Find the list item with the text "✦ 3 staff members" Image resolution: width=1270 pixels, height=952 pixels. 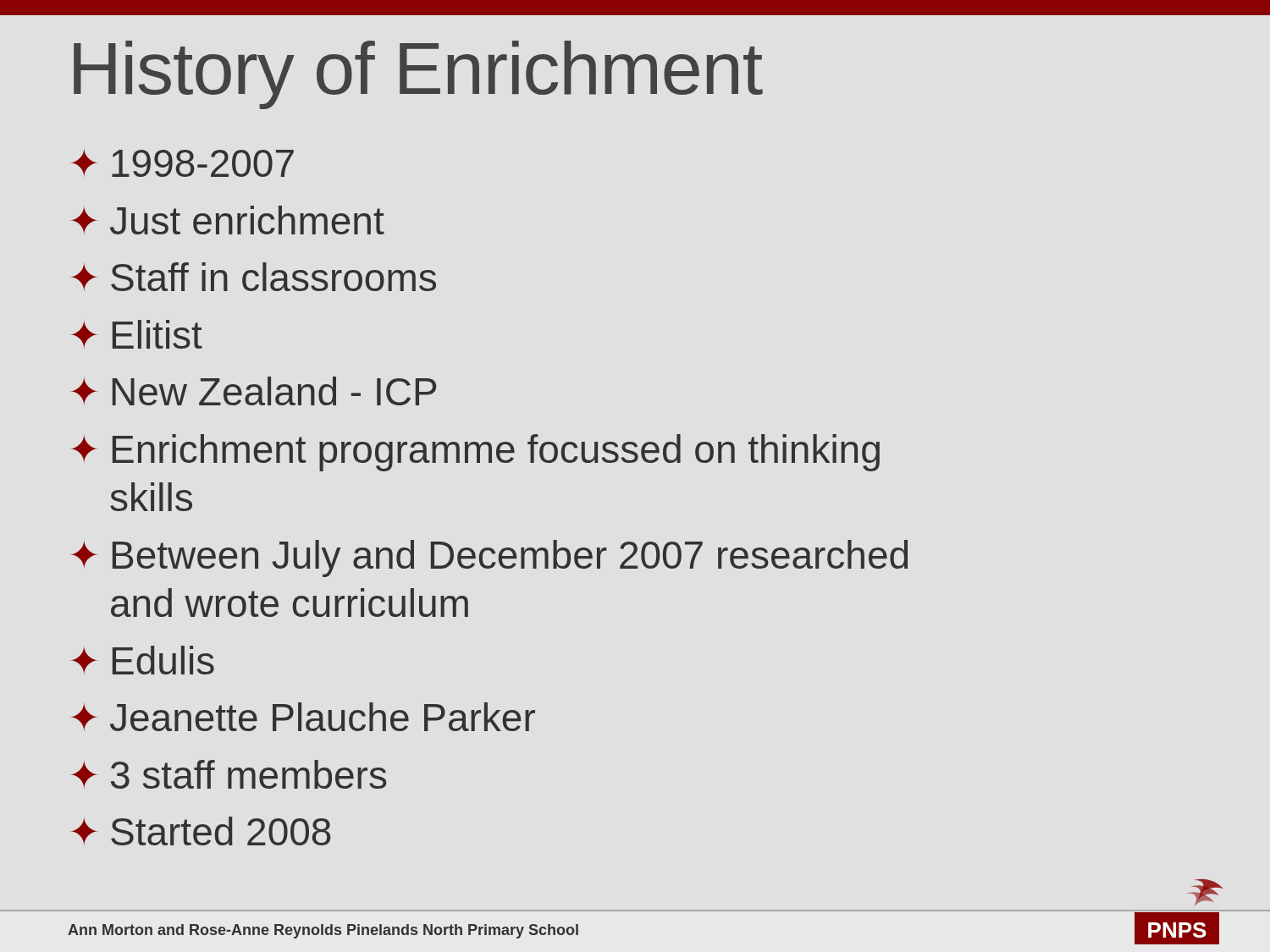pyautogui.click(x=229, y=774)
